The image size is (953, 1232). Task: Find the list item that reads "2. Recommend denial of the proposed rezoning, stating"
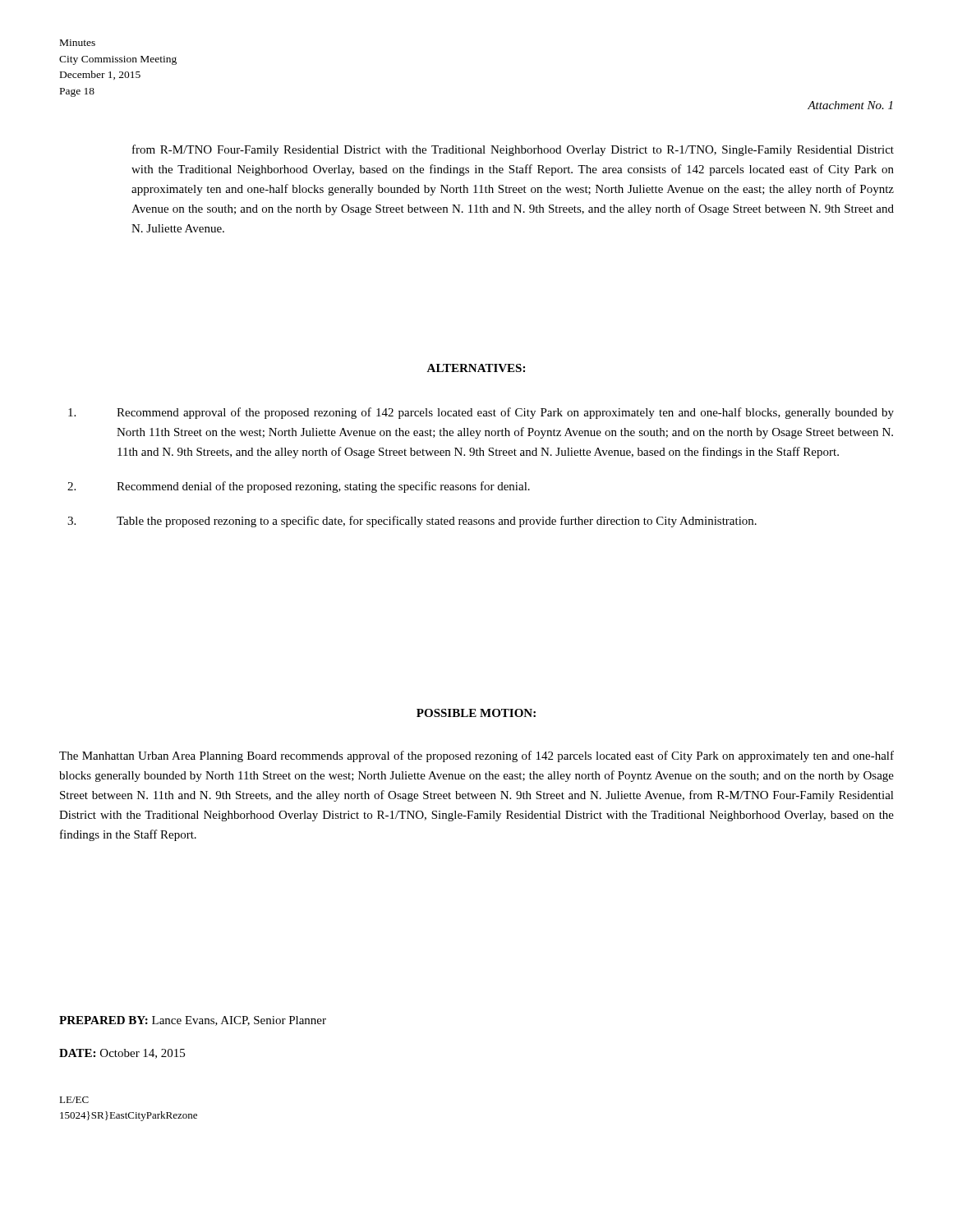[476, 486]
